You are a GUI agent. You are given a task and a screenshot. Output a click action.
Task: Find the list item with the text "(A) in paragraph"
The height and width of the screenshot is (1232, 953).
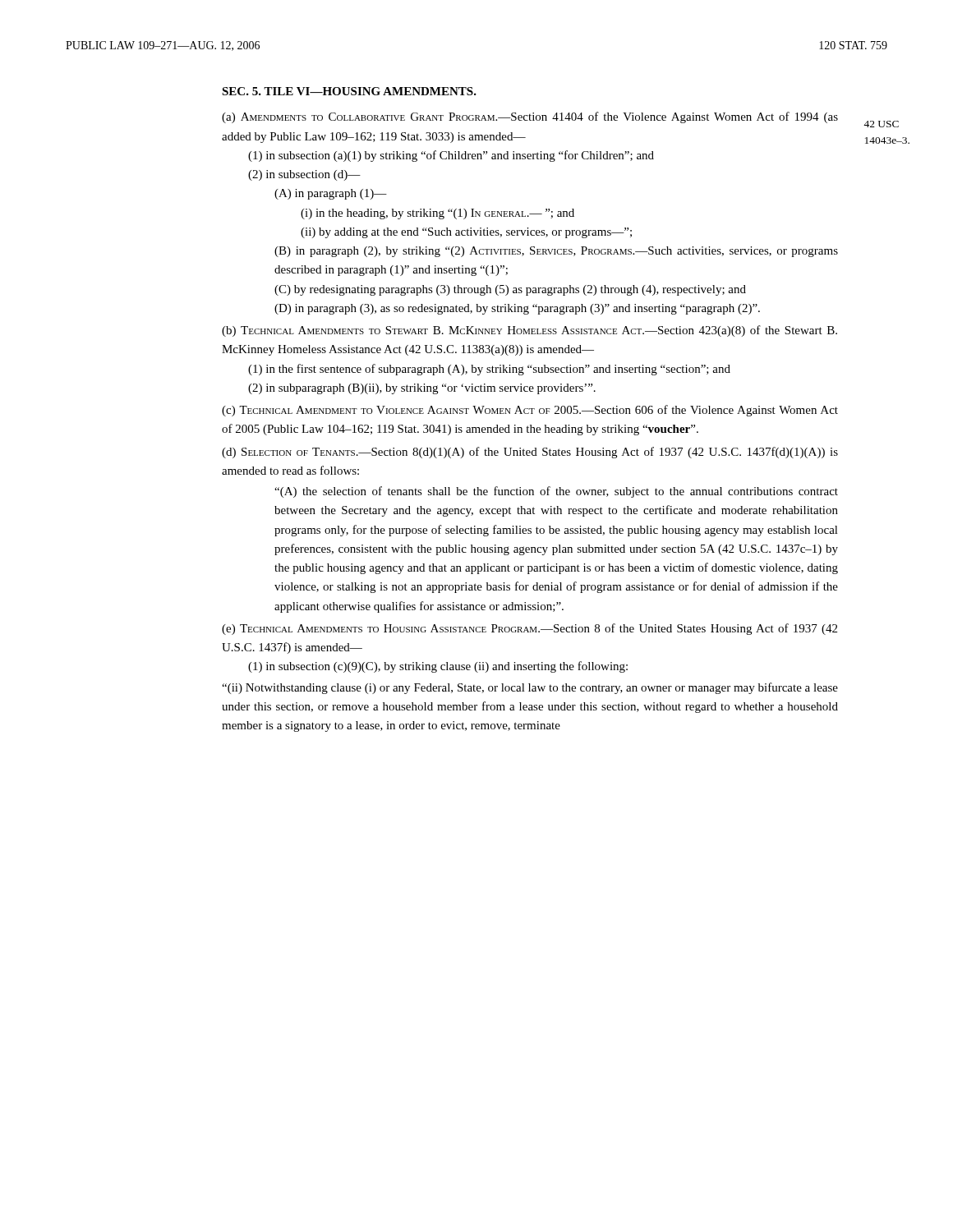tap(331, 194)
